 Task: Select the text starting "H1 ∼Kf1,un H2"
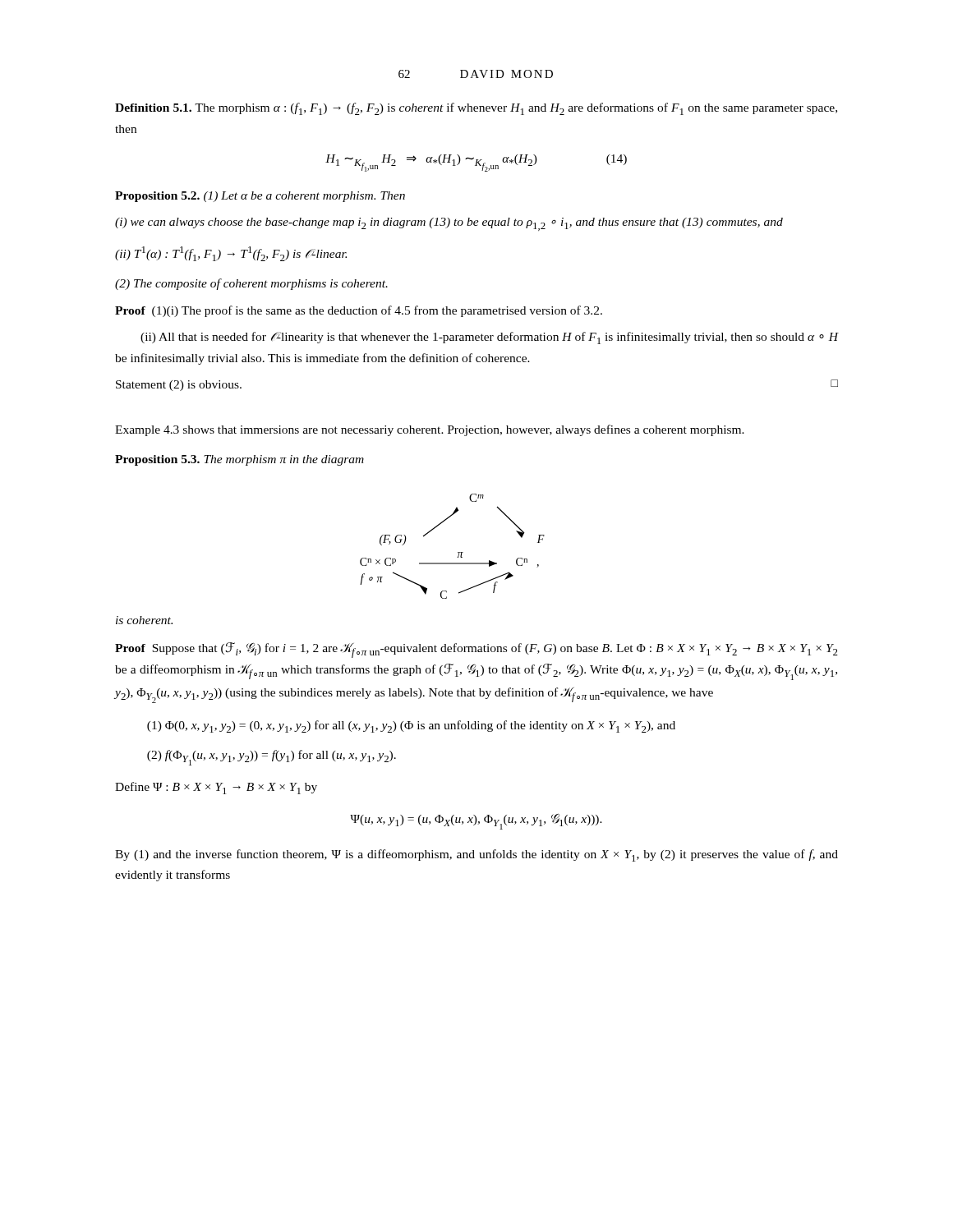coord(476,162)
